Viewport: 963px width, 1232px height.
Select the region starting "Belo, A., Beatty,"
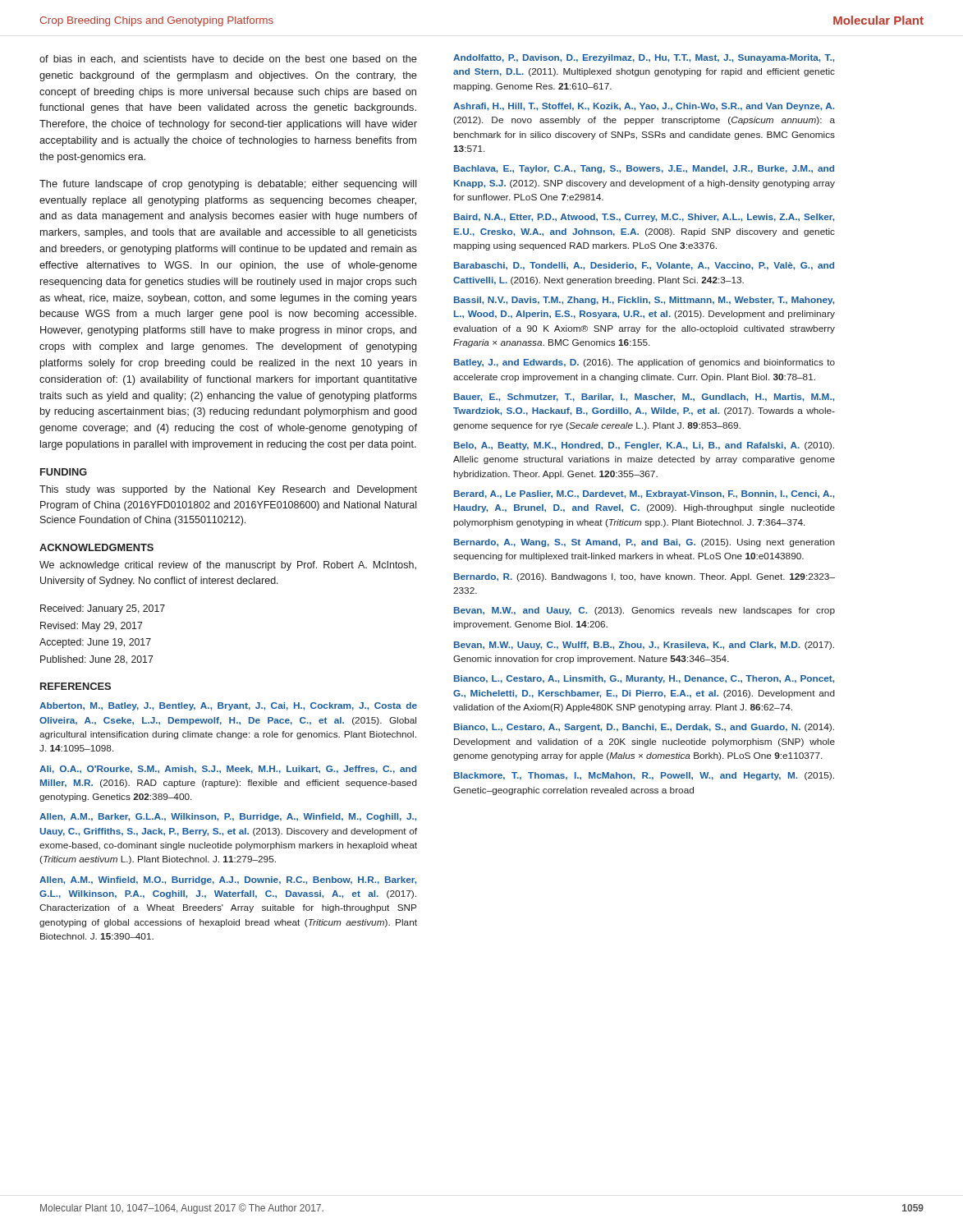click(x=644, y=459)
